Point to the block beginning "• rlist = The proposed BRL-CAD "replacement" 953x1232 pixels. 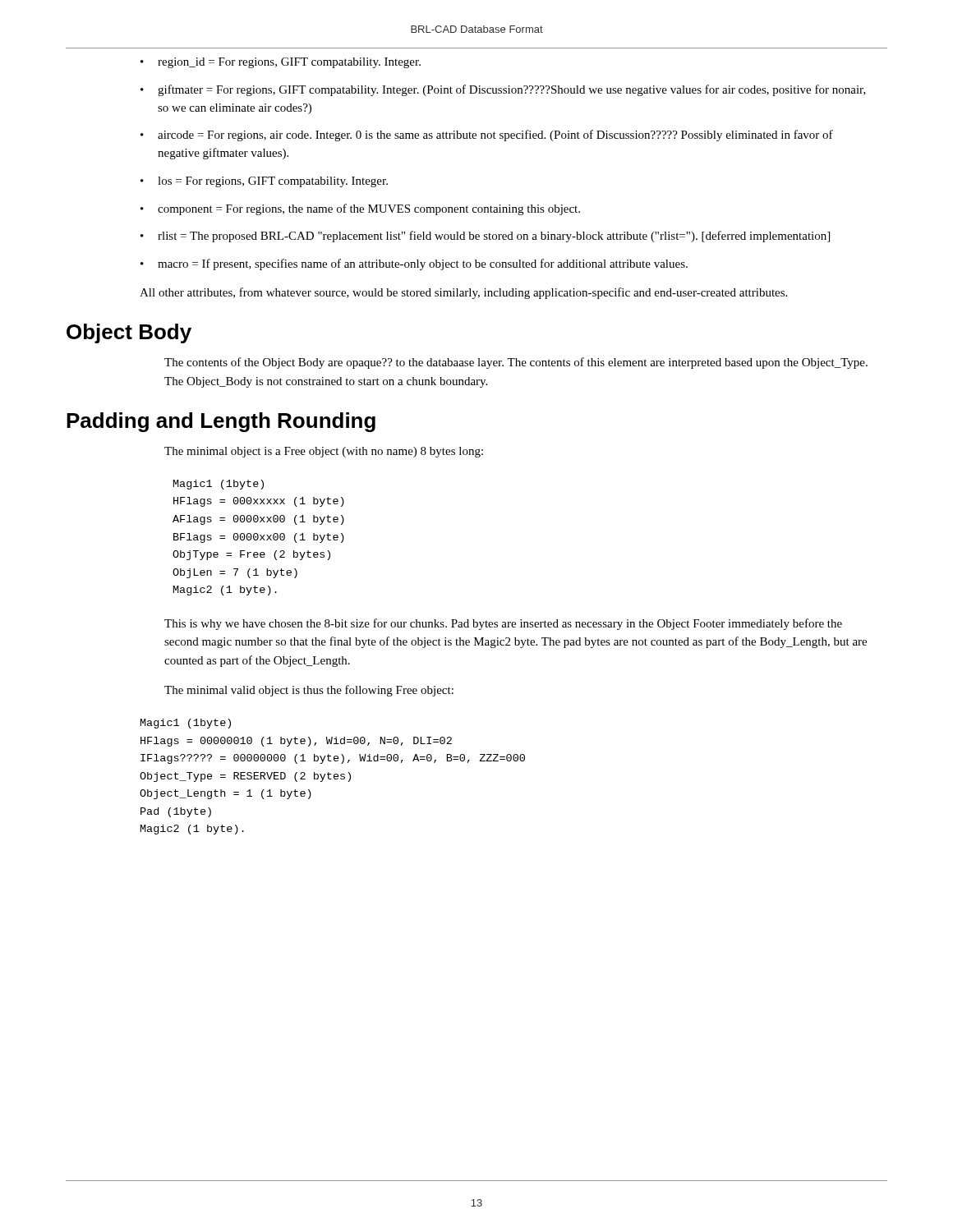(x=505, y=237)
